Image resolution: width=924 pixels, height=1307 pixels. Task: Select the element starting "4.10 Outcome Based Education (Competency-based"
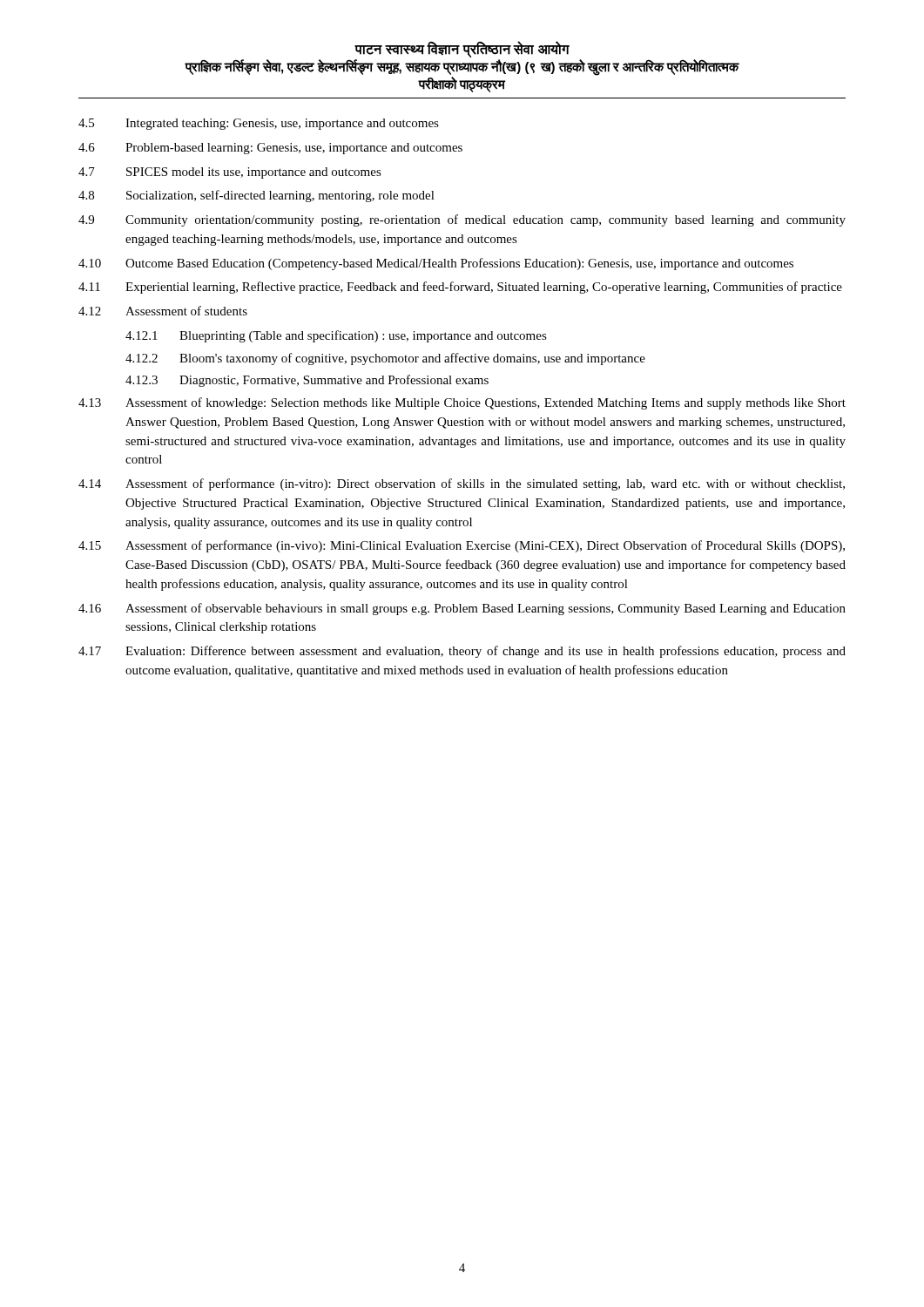[462, 263]
